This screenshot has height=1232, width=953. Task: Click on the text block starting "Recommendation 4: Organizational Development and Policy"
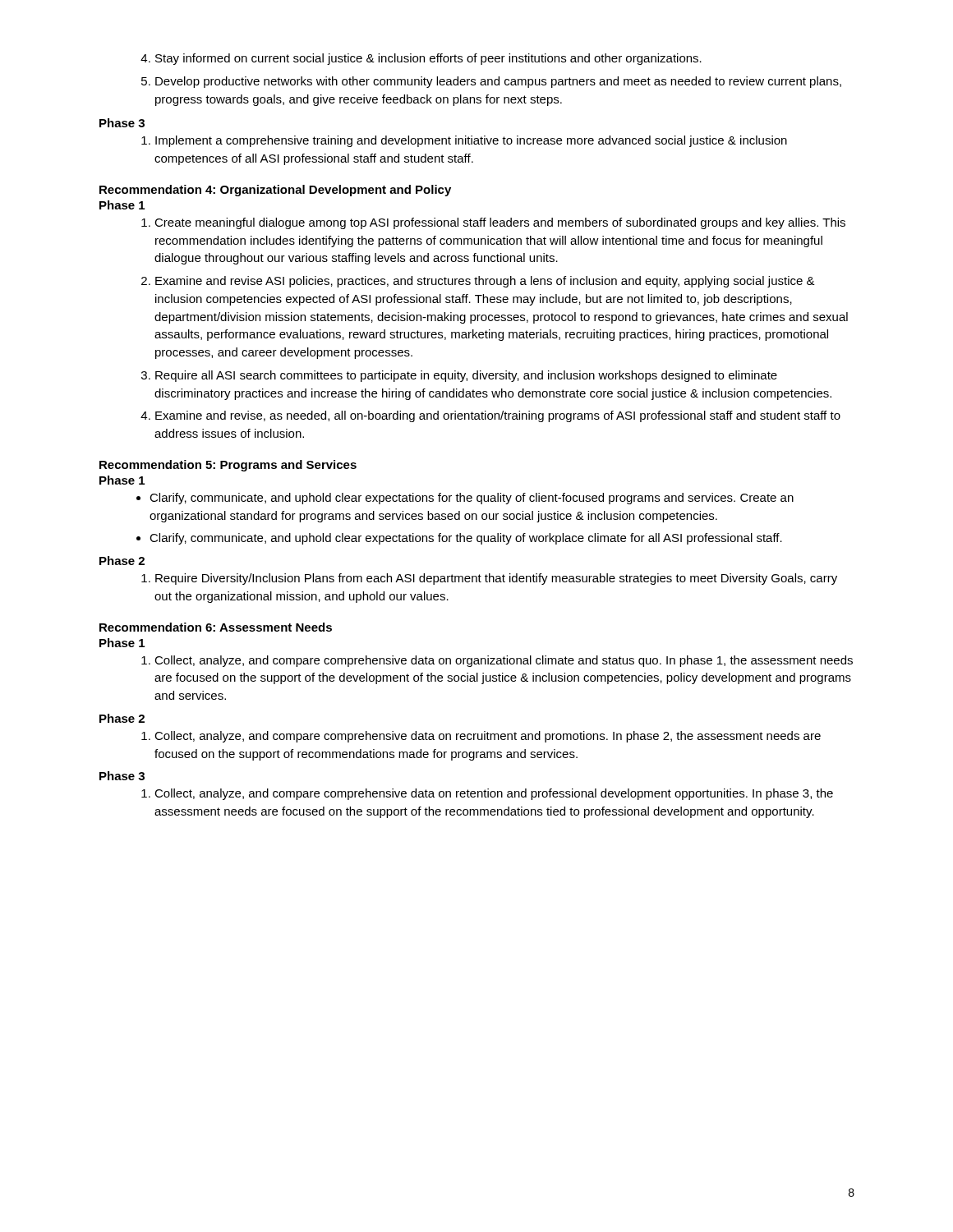coord(275,189)
